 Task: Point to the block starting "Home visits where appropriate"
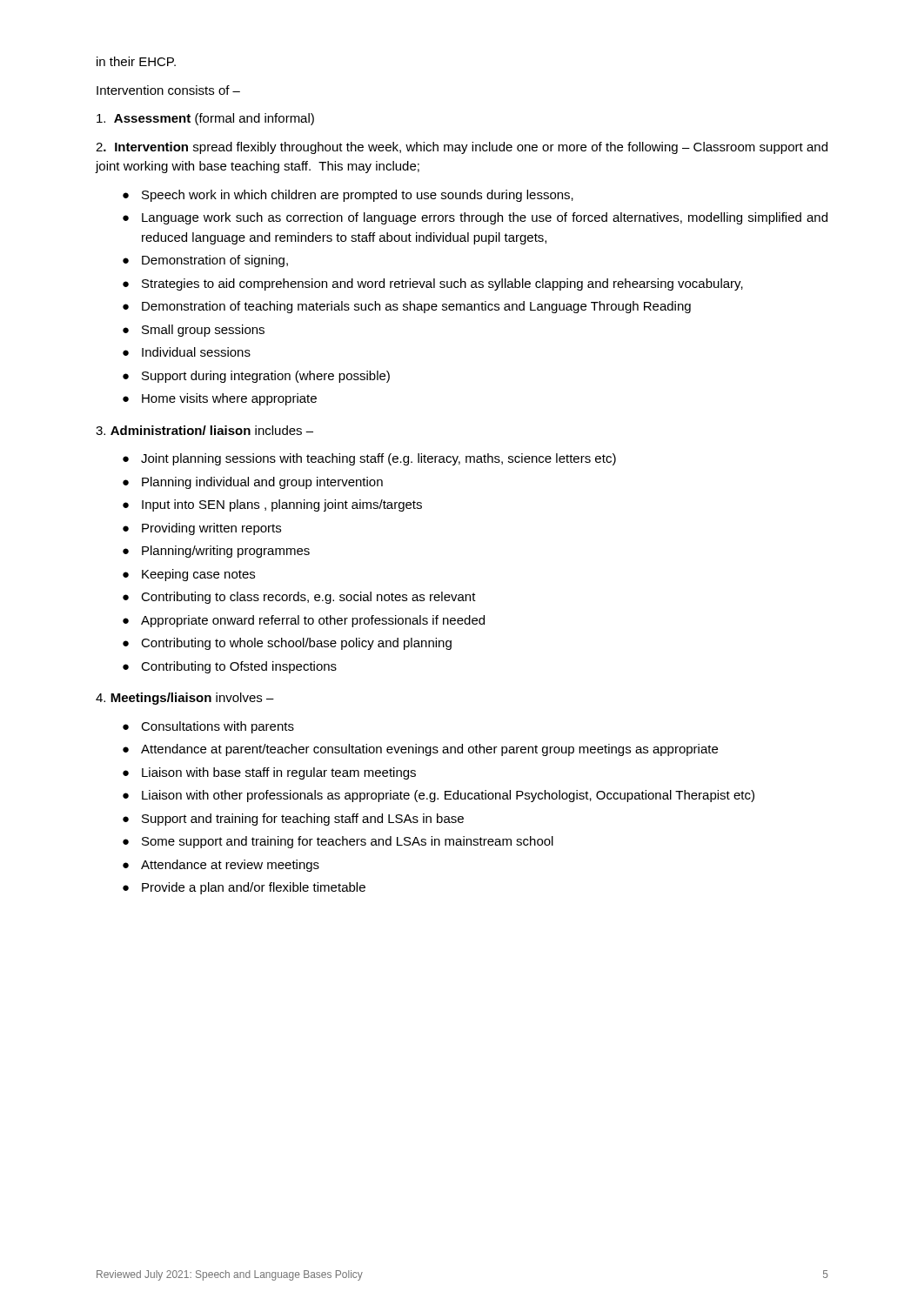(229, 398)
